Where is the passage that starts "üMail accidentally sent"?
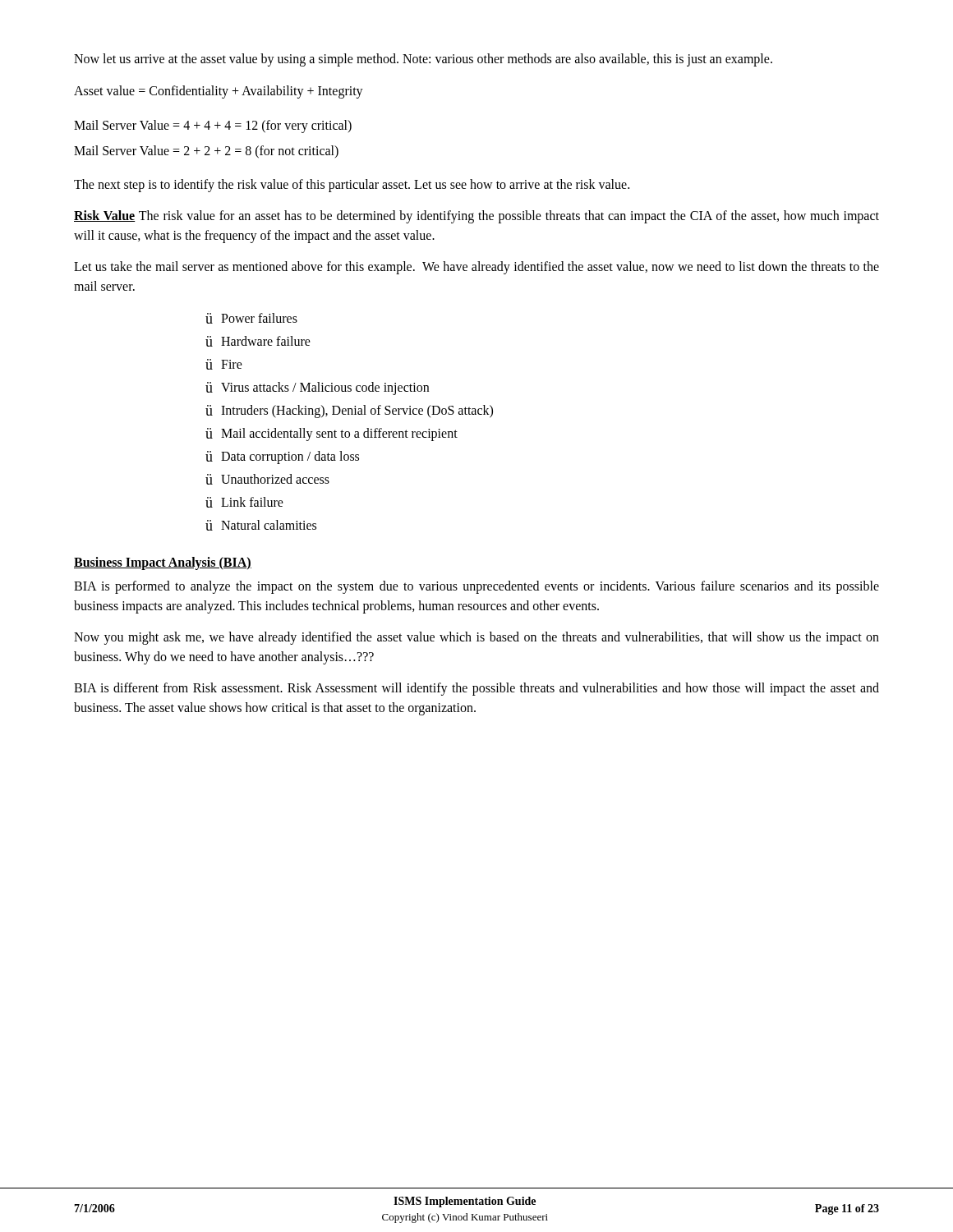 331,434
